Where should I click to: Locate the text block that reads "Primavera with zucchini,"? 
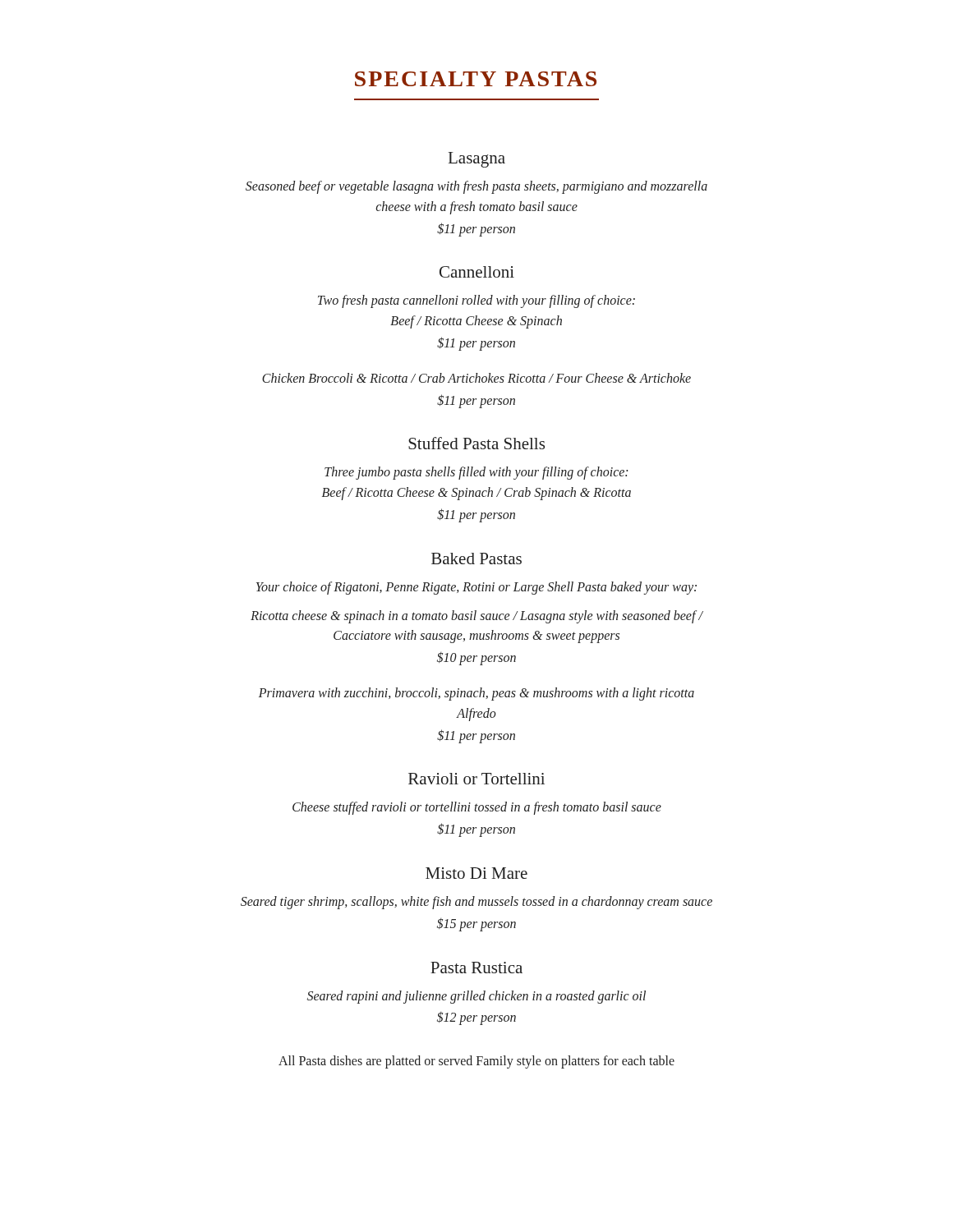pyautogui.click(x=476, y=715)
